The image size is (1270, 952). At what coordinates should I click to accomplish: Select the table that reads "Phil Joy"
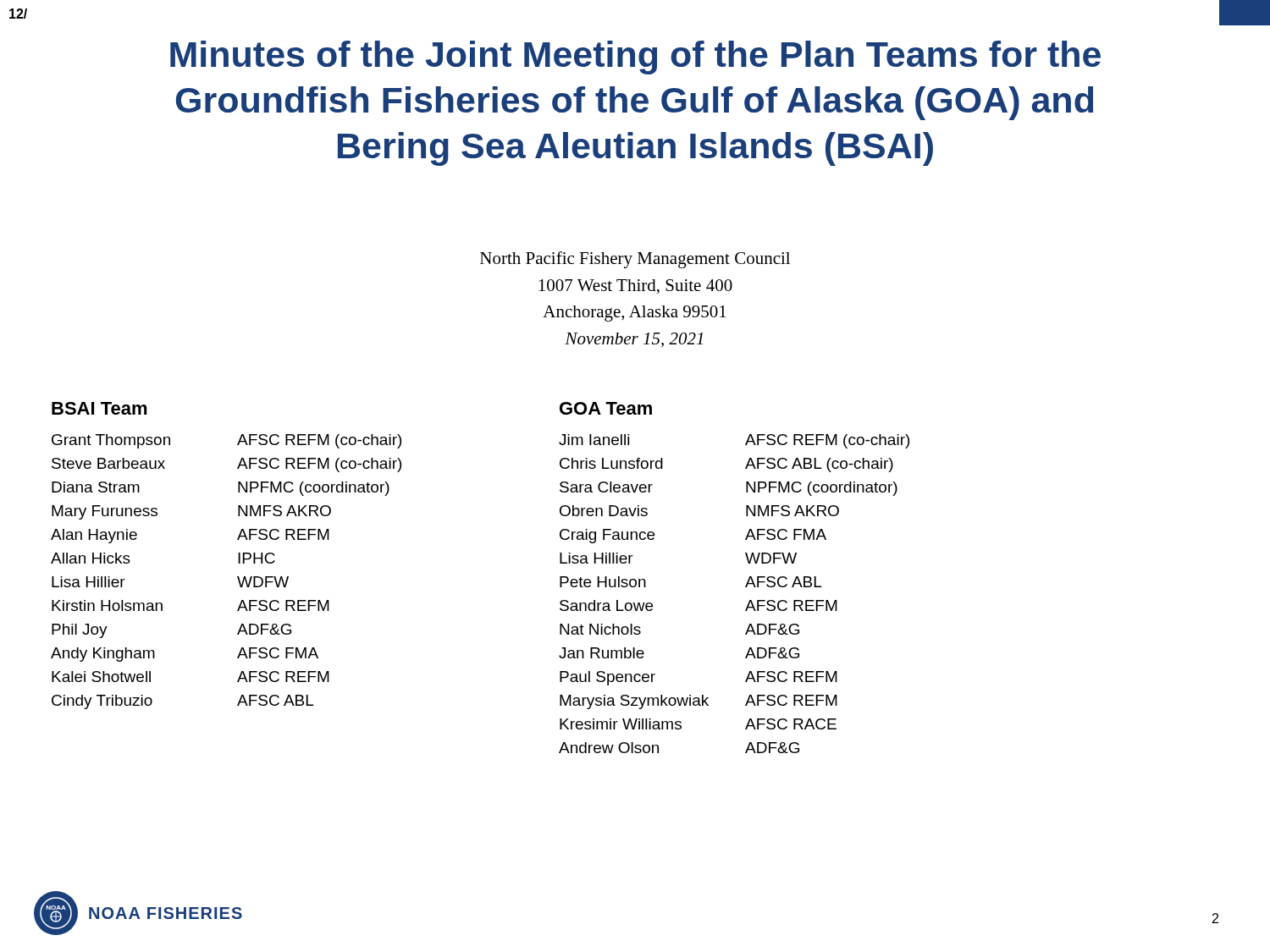click(305, 570)
